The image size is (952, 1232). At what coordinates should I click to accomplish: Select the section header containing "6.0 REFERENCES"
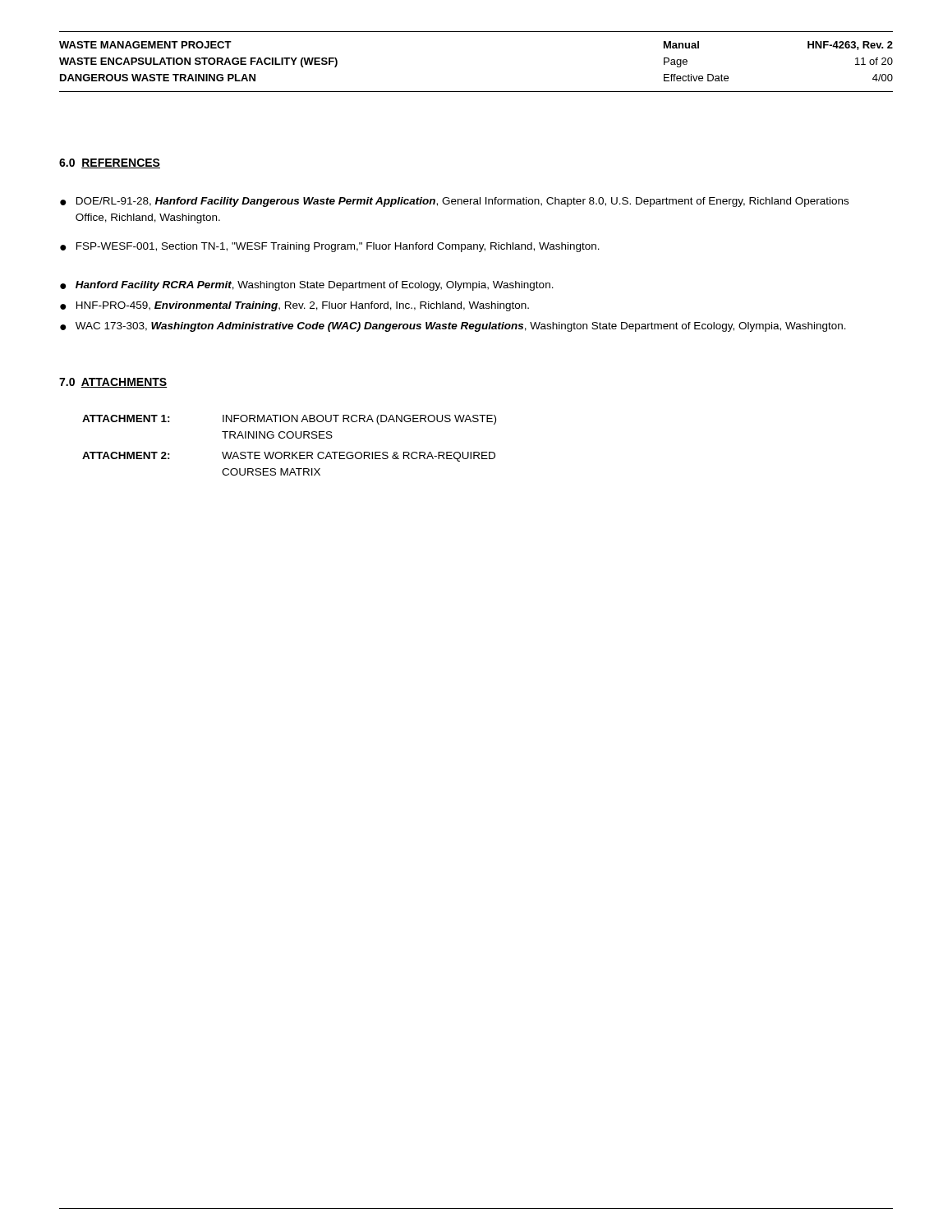(110, 163)
